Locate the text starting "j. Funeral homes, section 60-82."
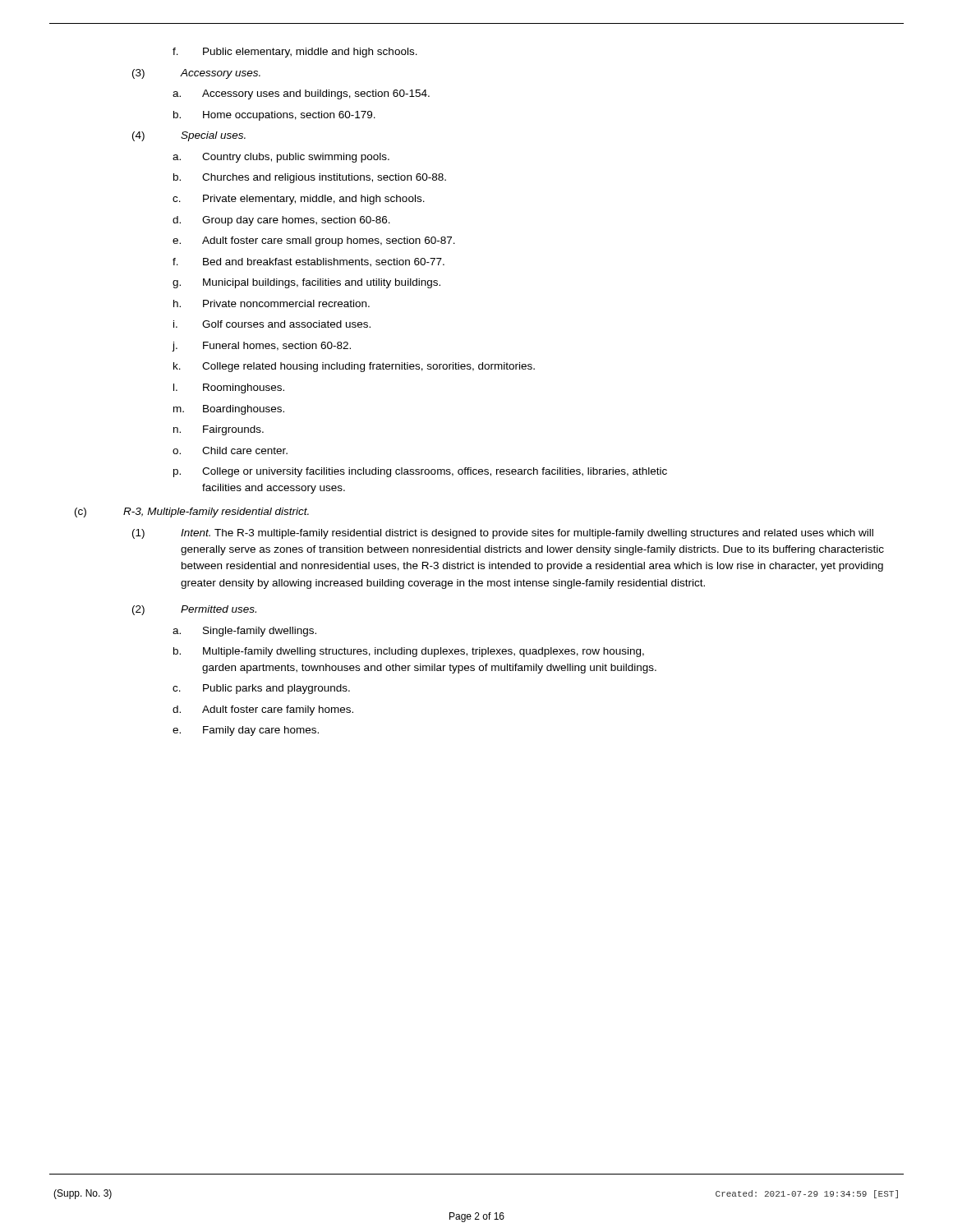The width and height of the screenshot is (953, 1232). point(262,346)
